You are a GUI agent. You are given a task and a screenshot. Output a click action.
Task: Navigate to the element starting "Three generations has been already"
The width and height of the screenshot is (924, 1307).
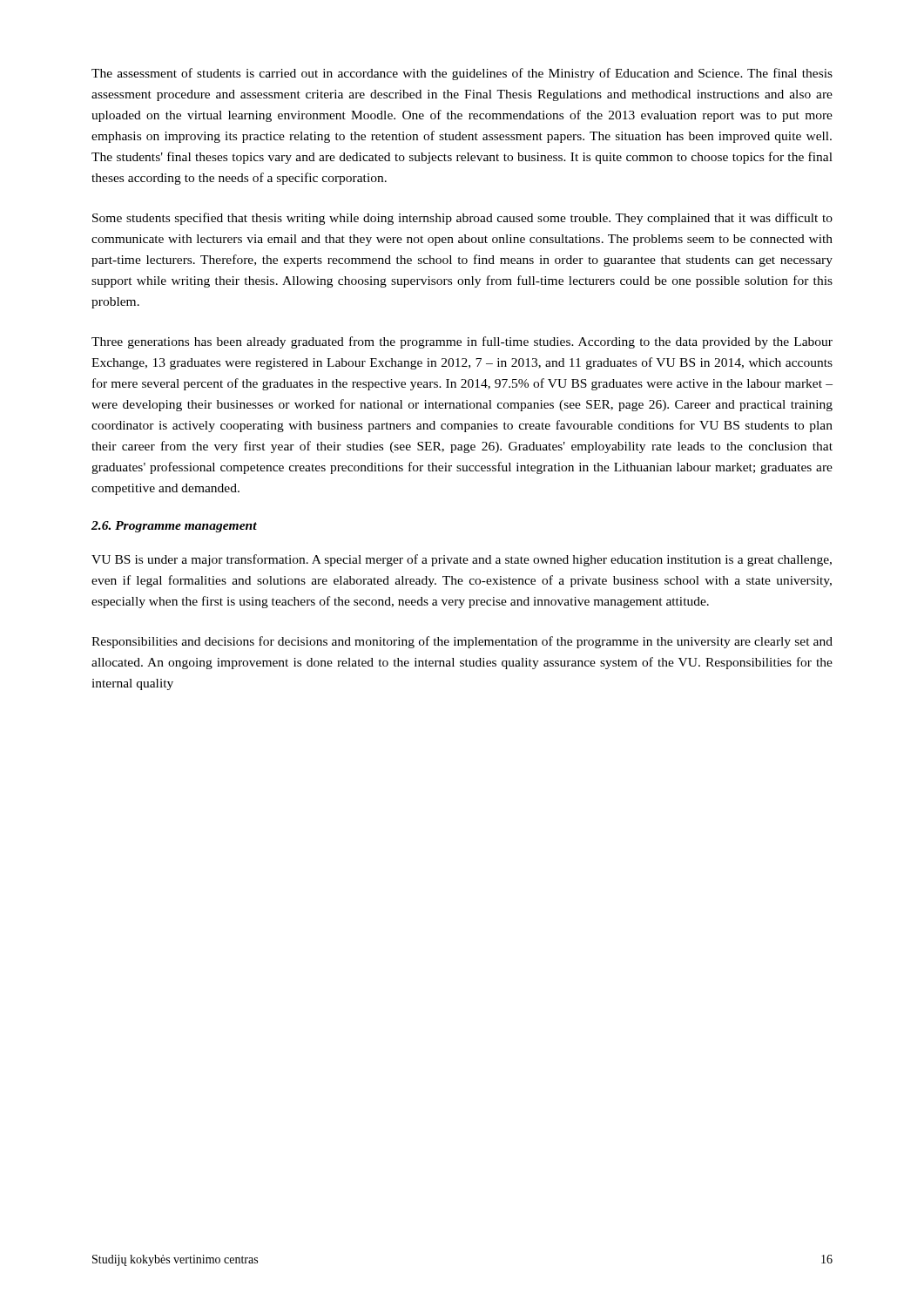click(462, 415)
